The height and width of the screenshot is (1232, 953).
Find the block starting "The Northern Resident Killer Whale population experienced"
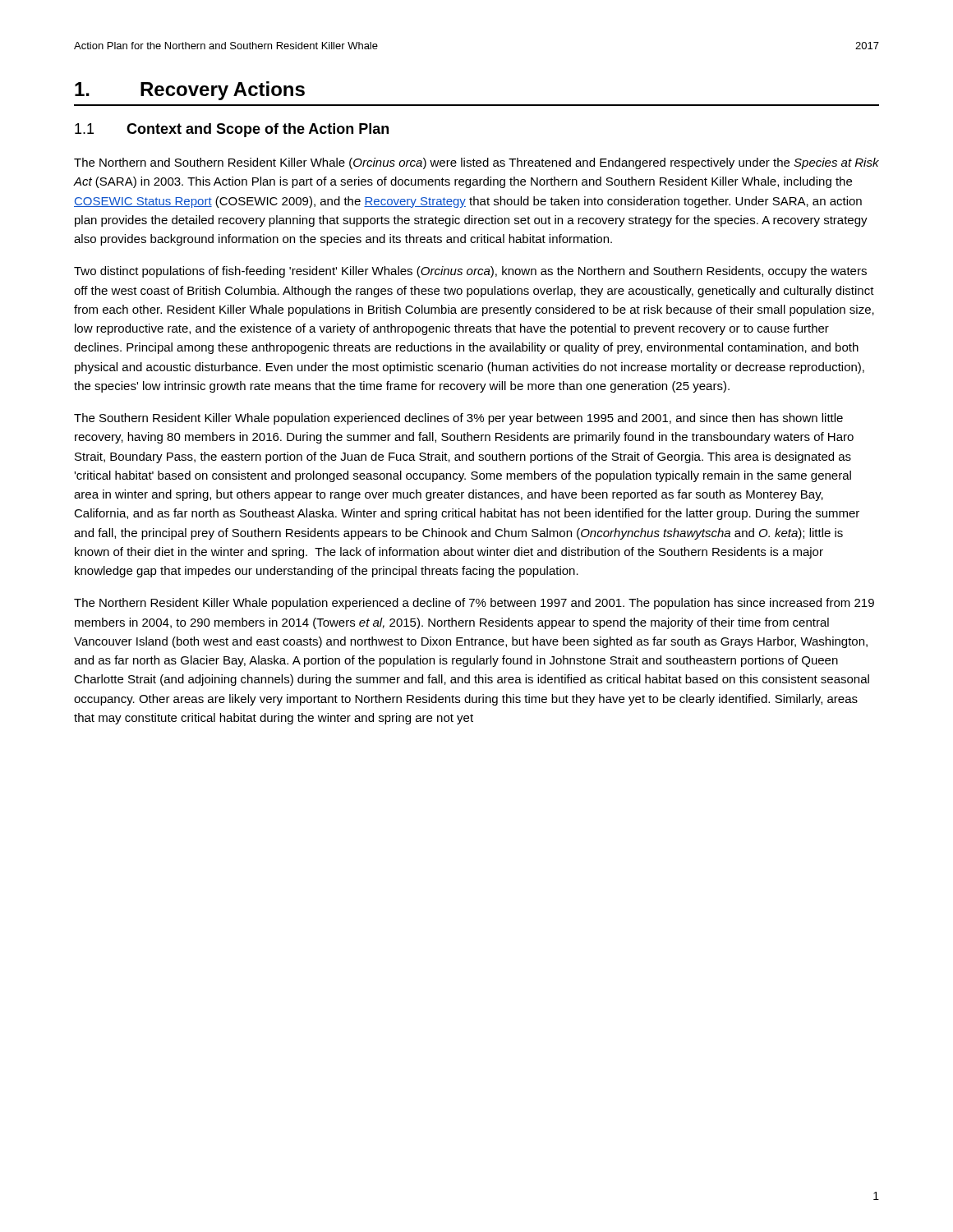coord(476,660)
